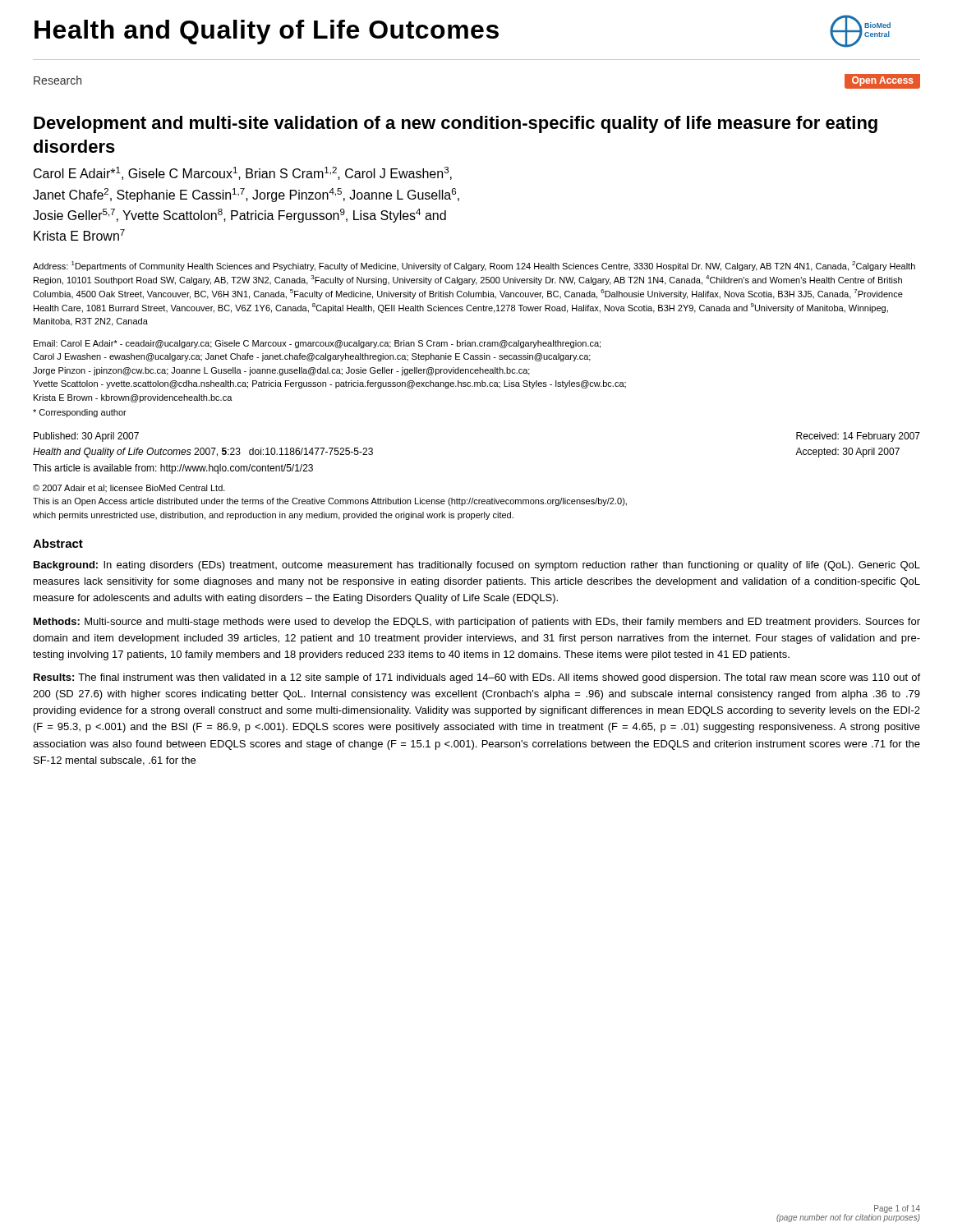953x1232 pixels.
Task: Click where it says "Corresponding author"
Action: pos(80,412)
